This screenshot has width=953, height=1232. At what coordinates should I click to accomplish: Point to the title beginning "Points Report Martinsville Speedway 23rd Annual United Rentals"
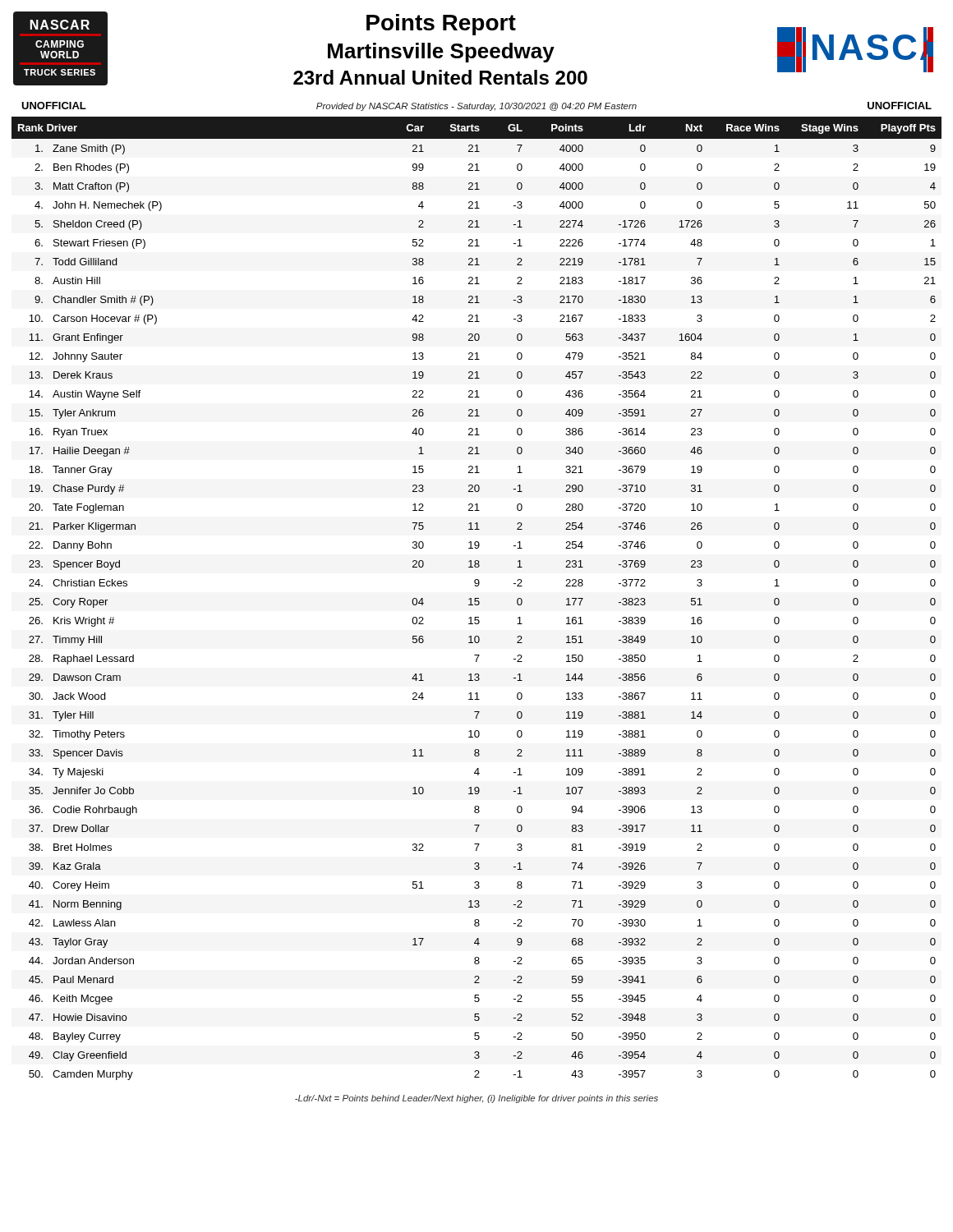pos(440,50)
